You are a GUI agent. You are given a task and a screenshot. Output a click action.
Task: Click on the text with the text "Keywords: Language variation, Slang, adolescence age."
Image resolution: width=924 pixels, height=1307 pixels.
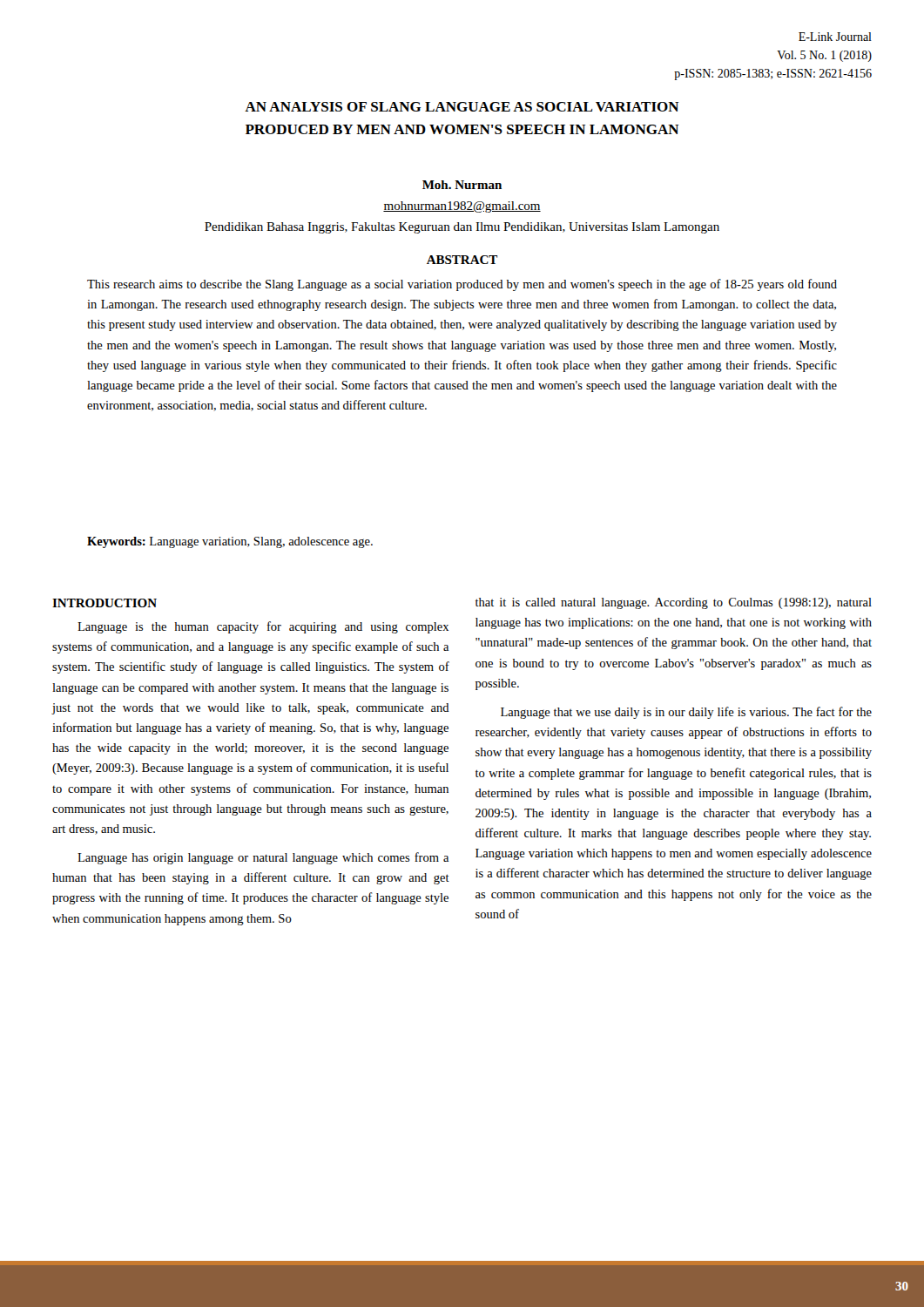(x=230, y=541)
